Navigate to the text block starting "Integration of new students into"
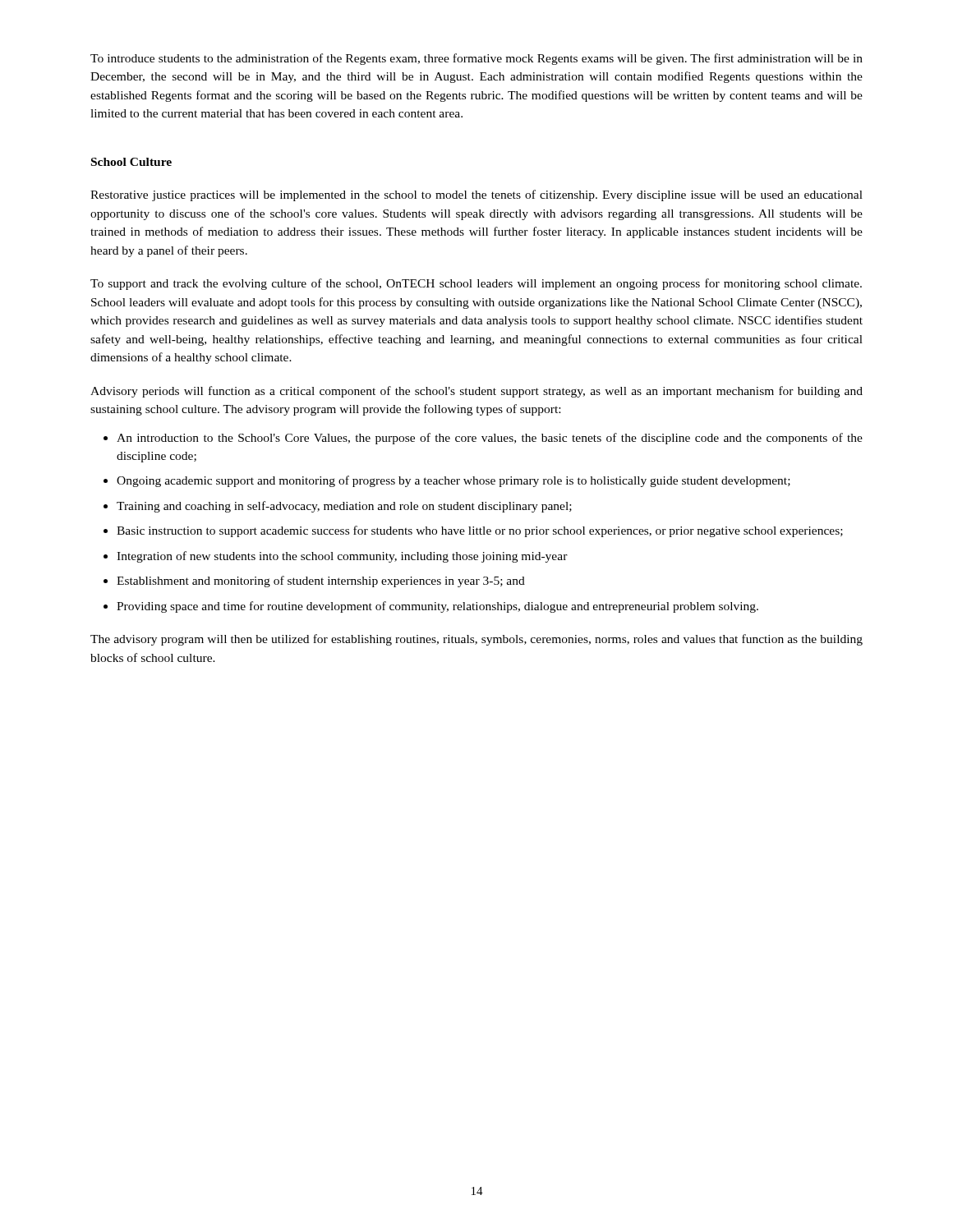This screenshot has height=1232, width=953. coord(490,556)
